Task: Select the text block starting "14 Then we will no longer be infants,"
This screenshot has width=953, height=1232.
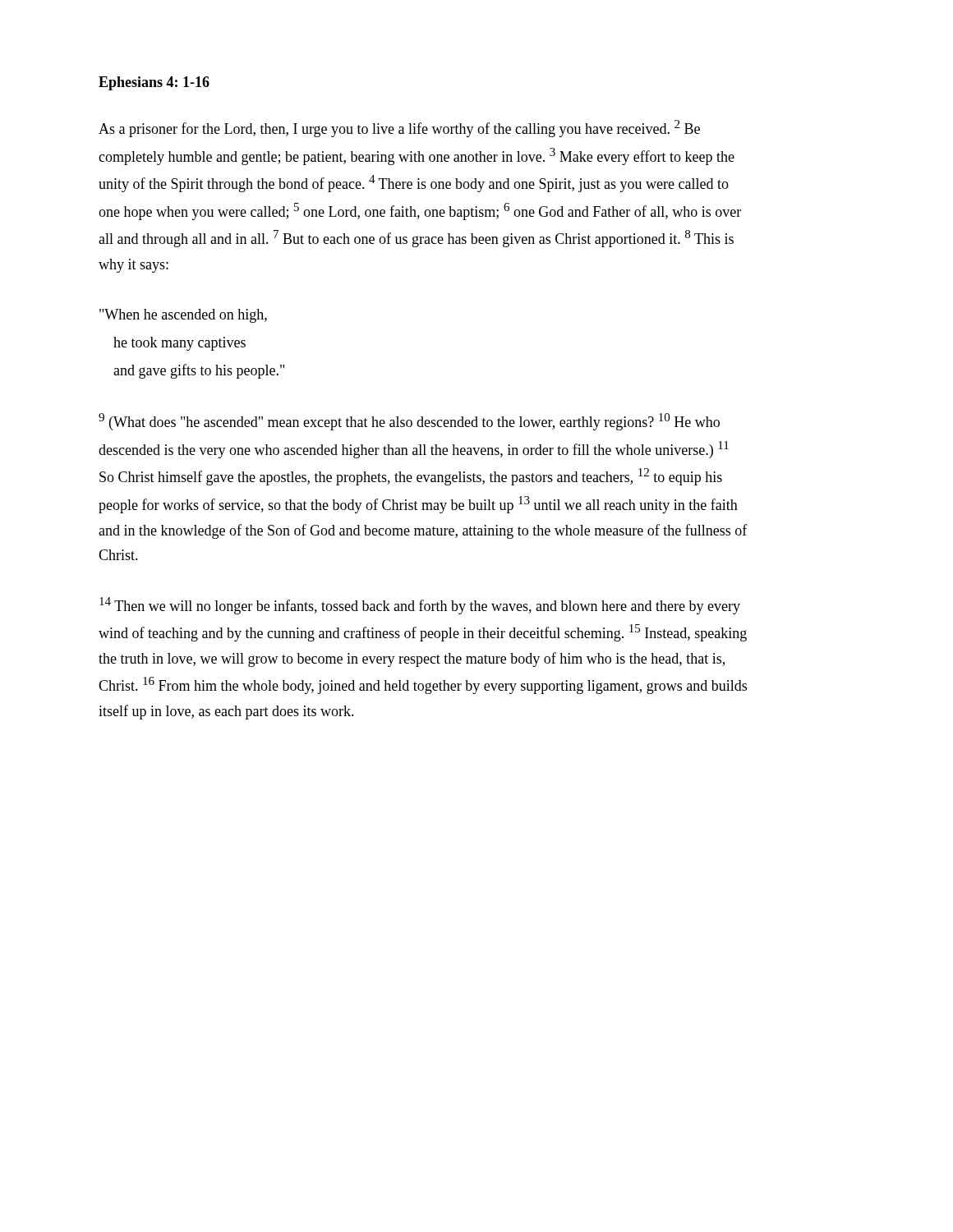Action: 423,657
